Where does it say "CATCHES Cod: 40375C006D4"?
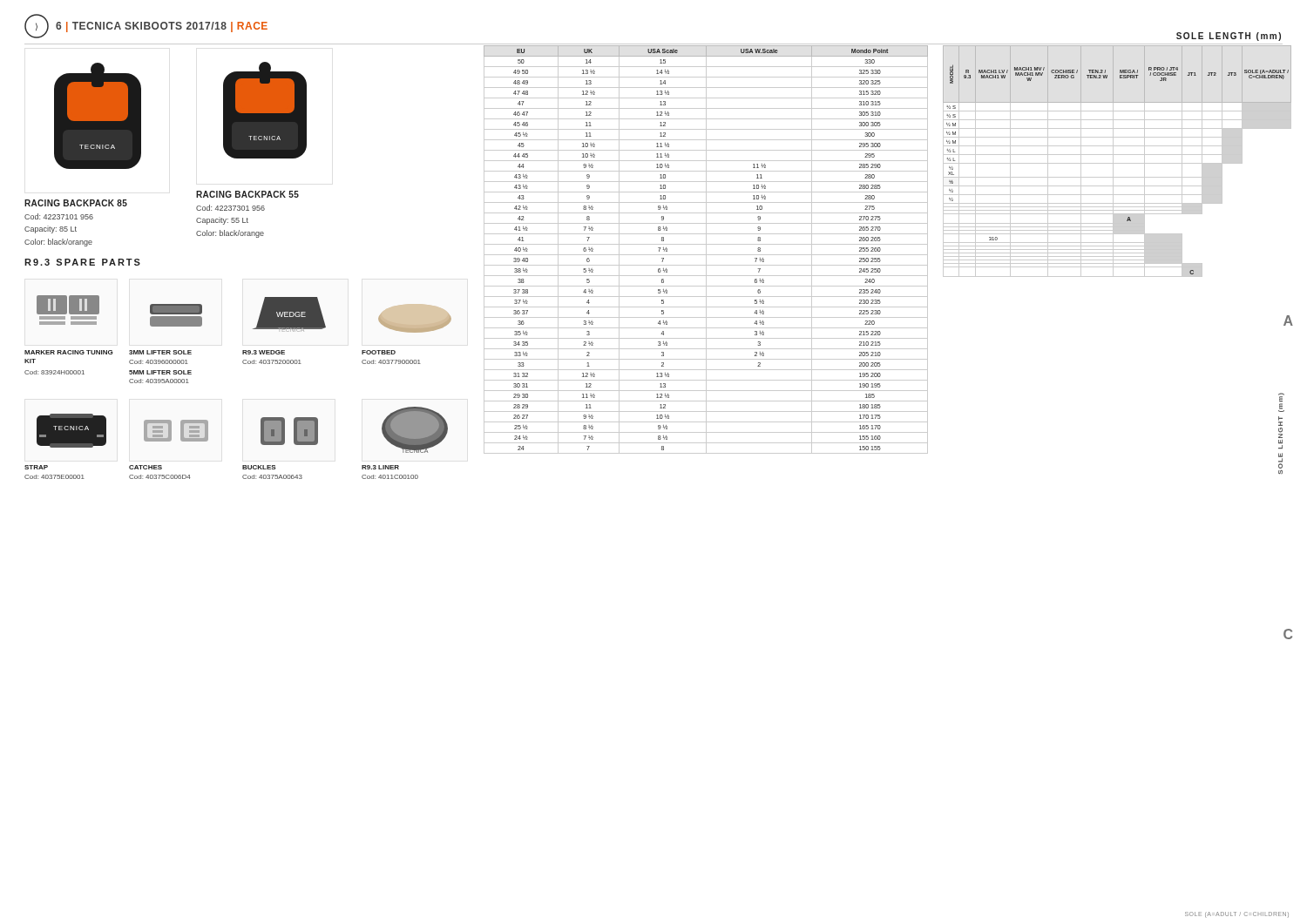Viewport: 1307px width, 924px height. 175,472
